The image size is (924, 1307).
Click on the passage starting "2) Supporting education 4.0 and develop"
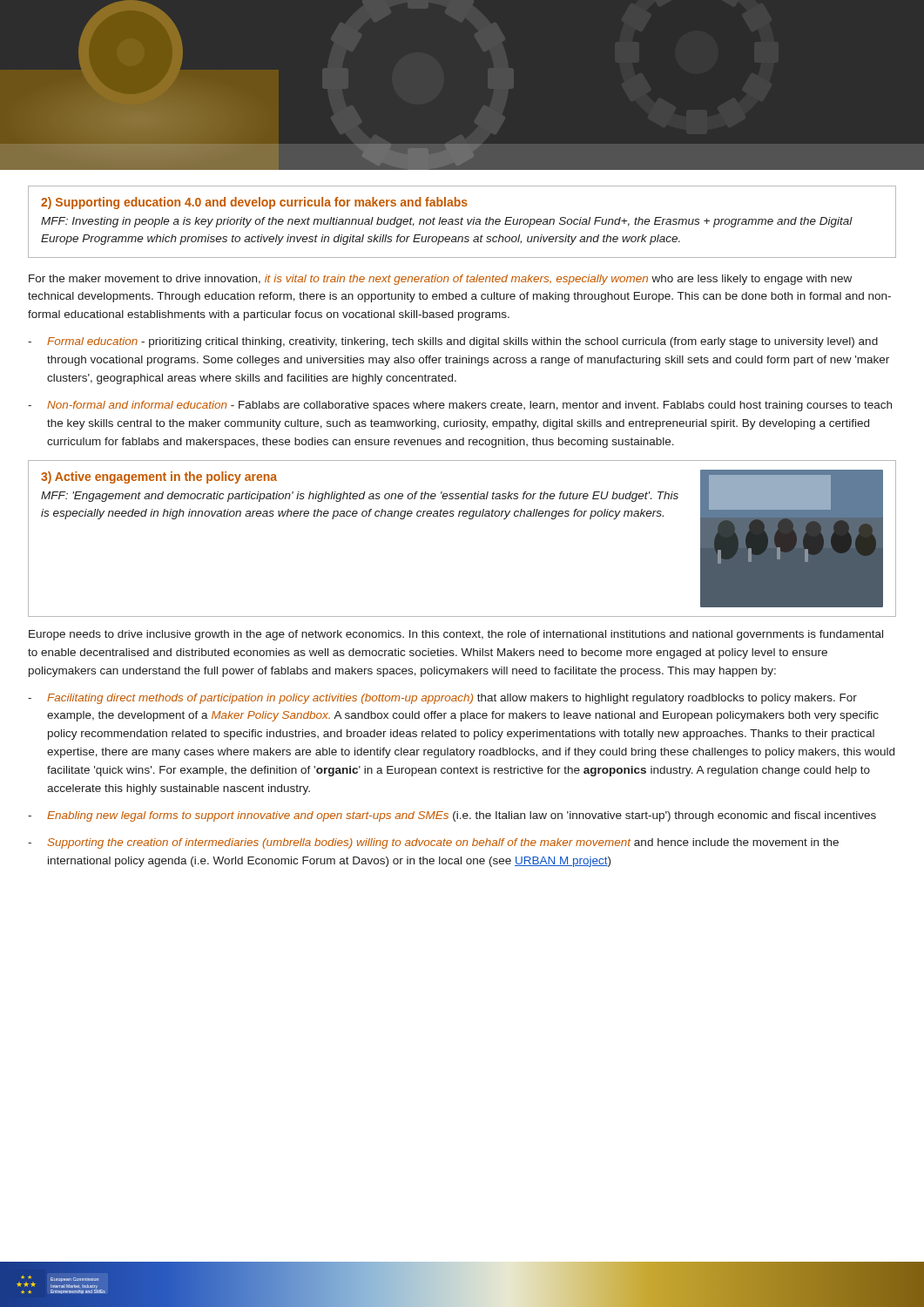tap(462, 222)
